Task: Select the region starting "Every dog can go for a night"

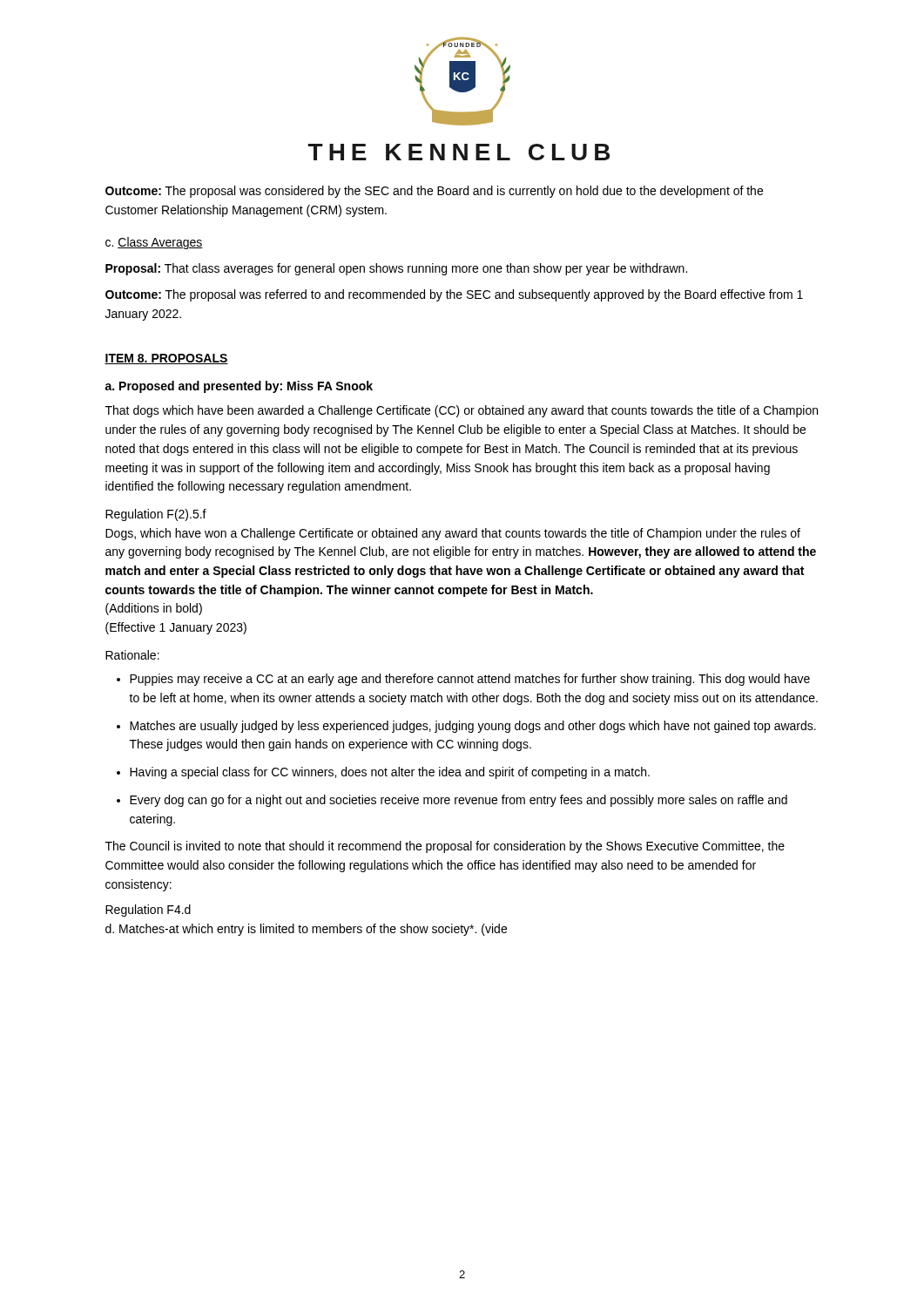Action: tap(459, 809)
